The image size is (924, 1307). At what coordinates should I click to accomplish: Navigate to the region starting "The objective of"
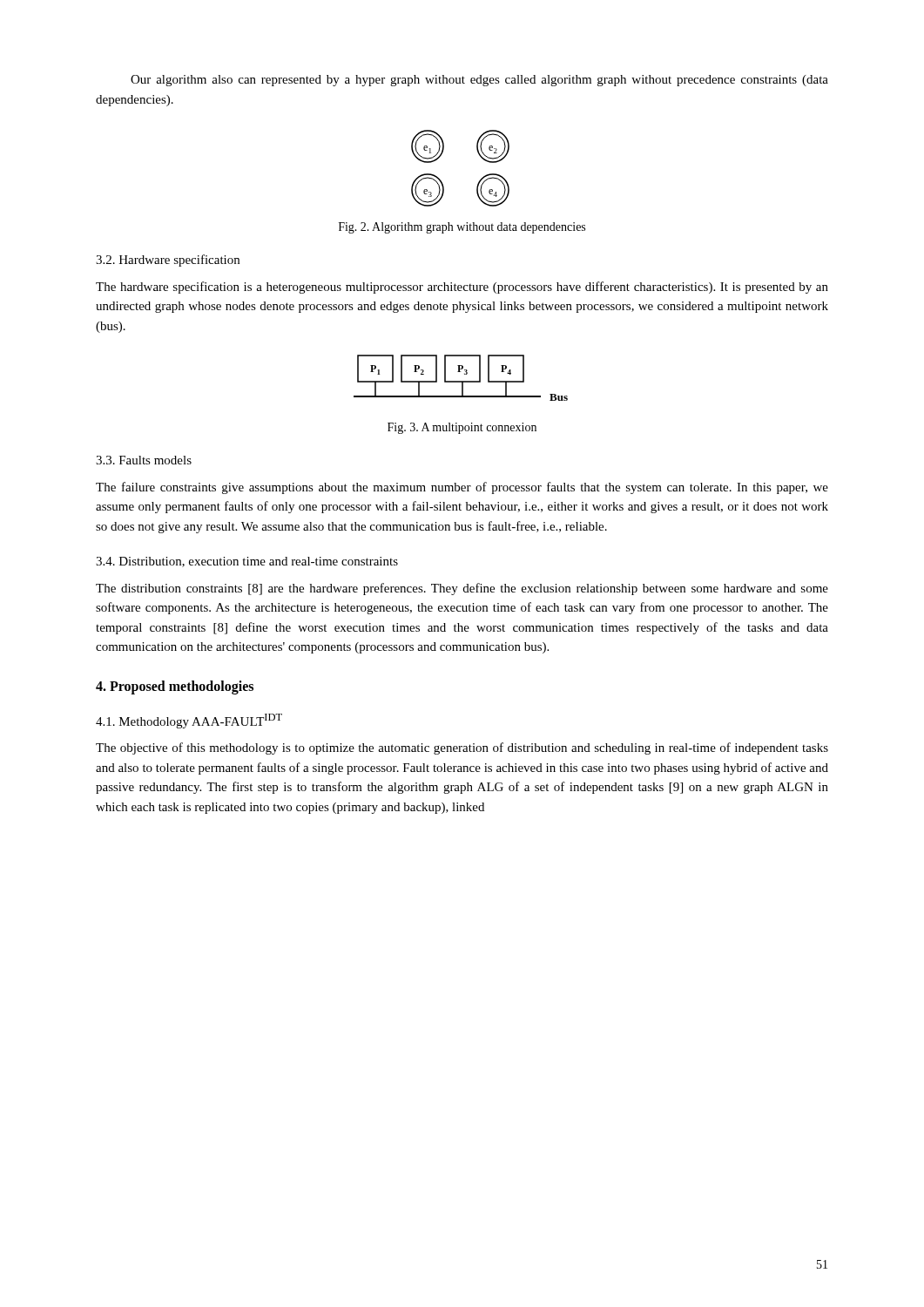pyautogui.click(x=462, y=777)
